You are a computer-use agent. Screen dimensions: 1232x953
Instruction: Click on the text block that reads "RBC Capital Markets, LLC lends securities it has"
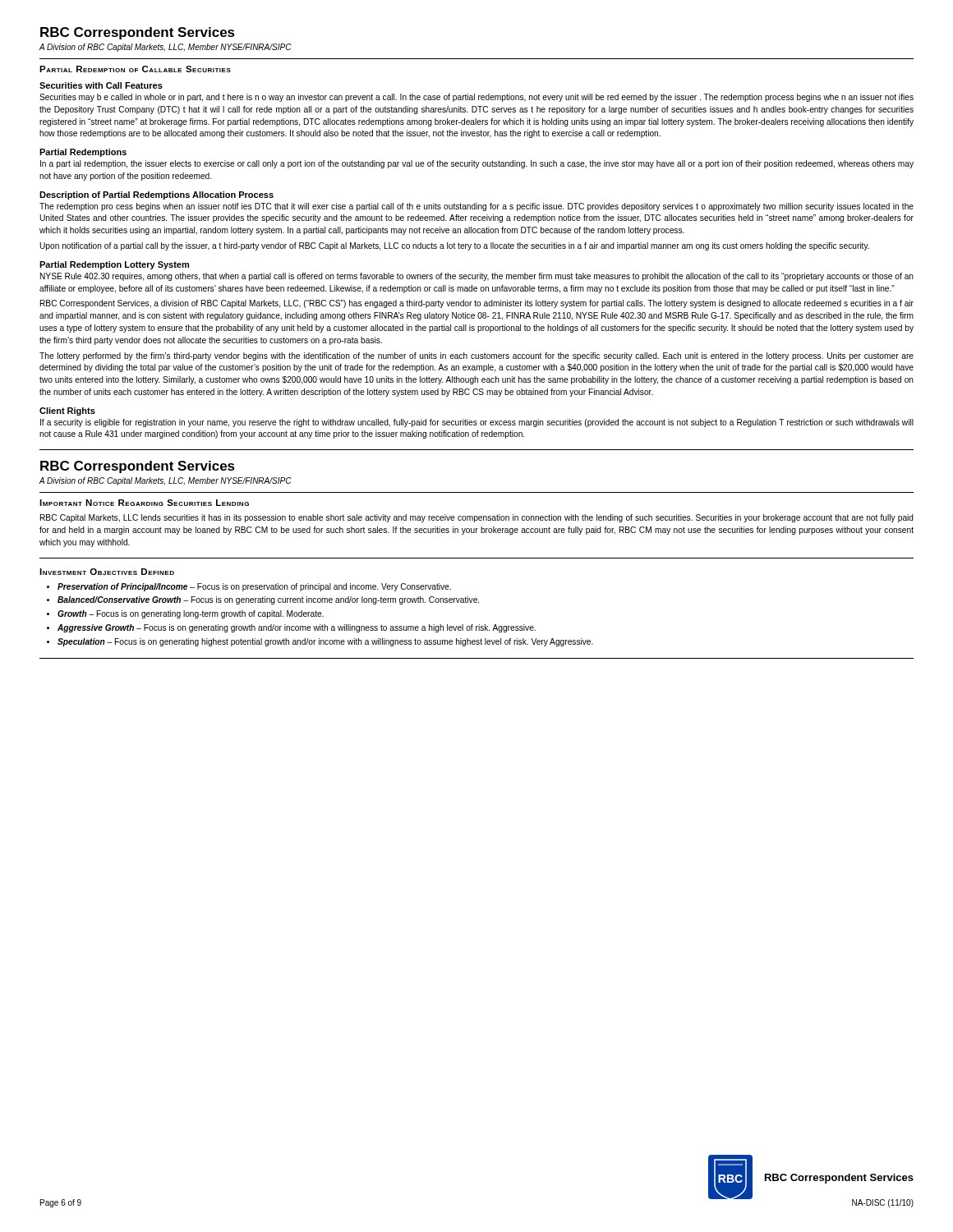click(476, 531)
